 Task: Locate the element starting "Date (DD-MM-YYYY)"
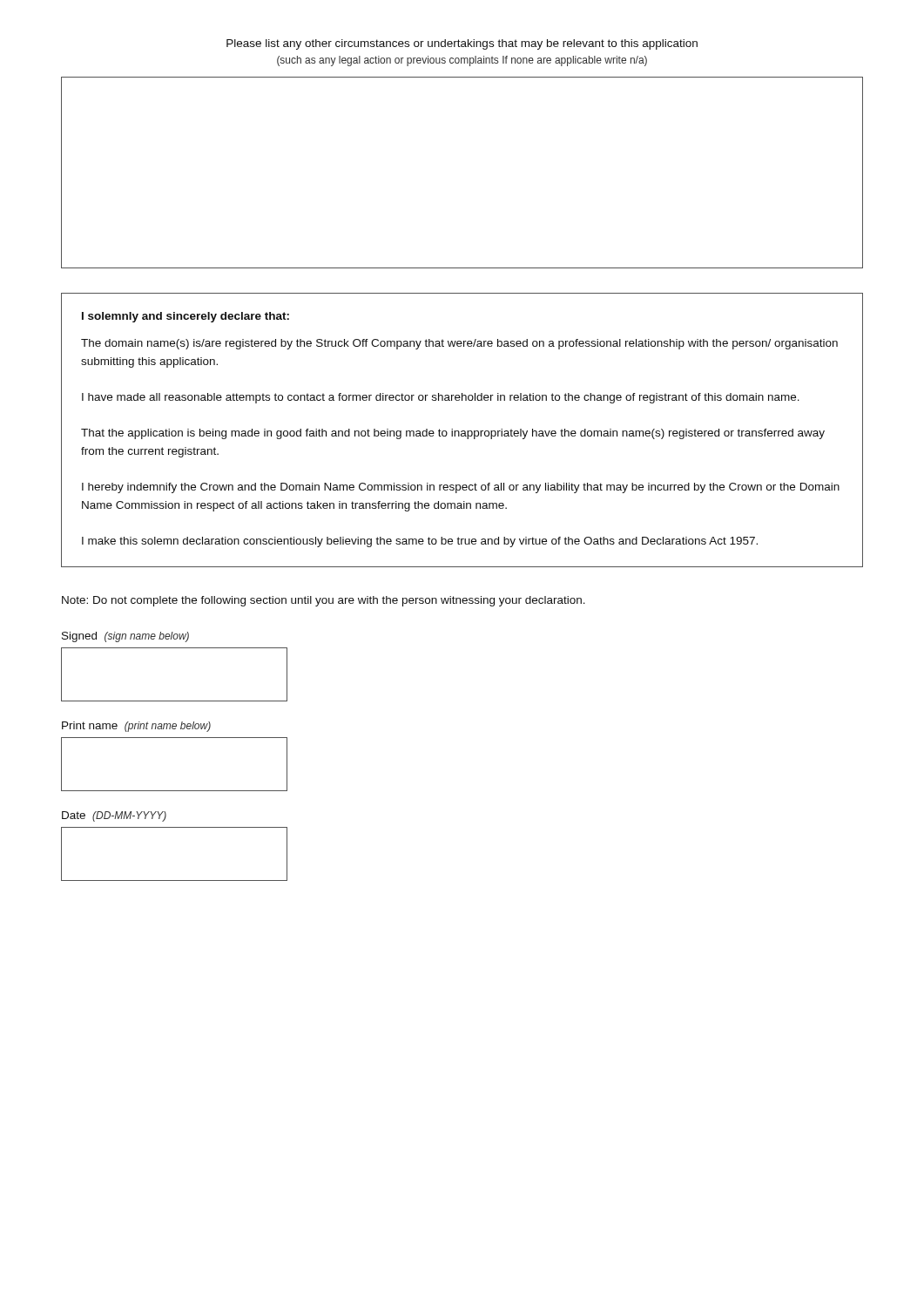click(114, 815)
